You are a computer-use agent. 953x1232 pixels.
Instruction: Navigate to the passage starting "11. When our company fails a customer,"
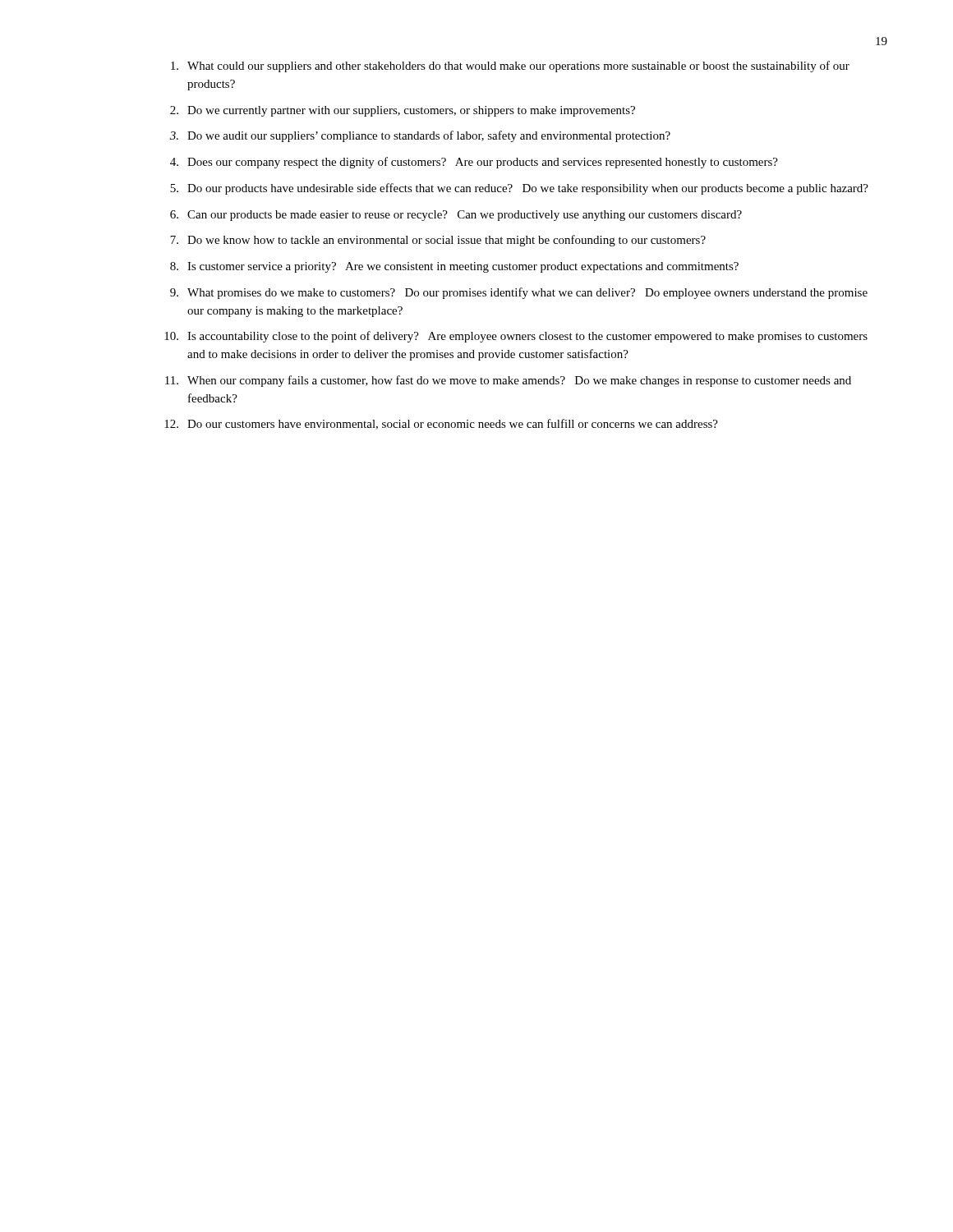point(509,390)
